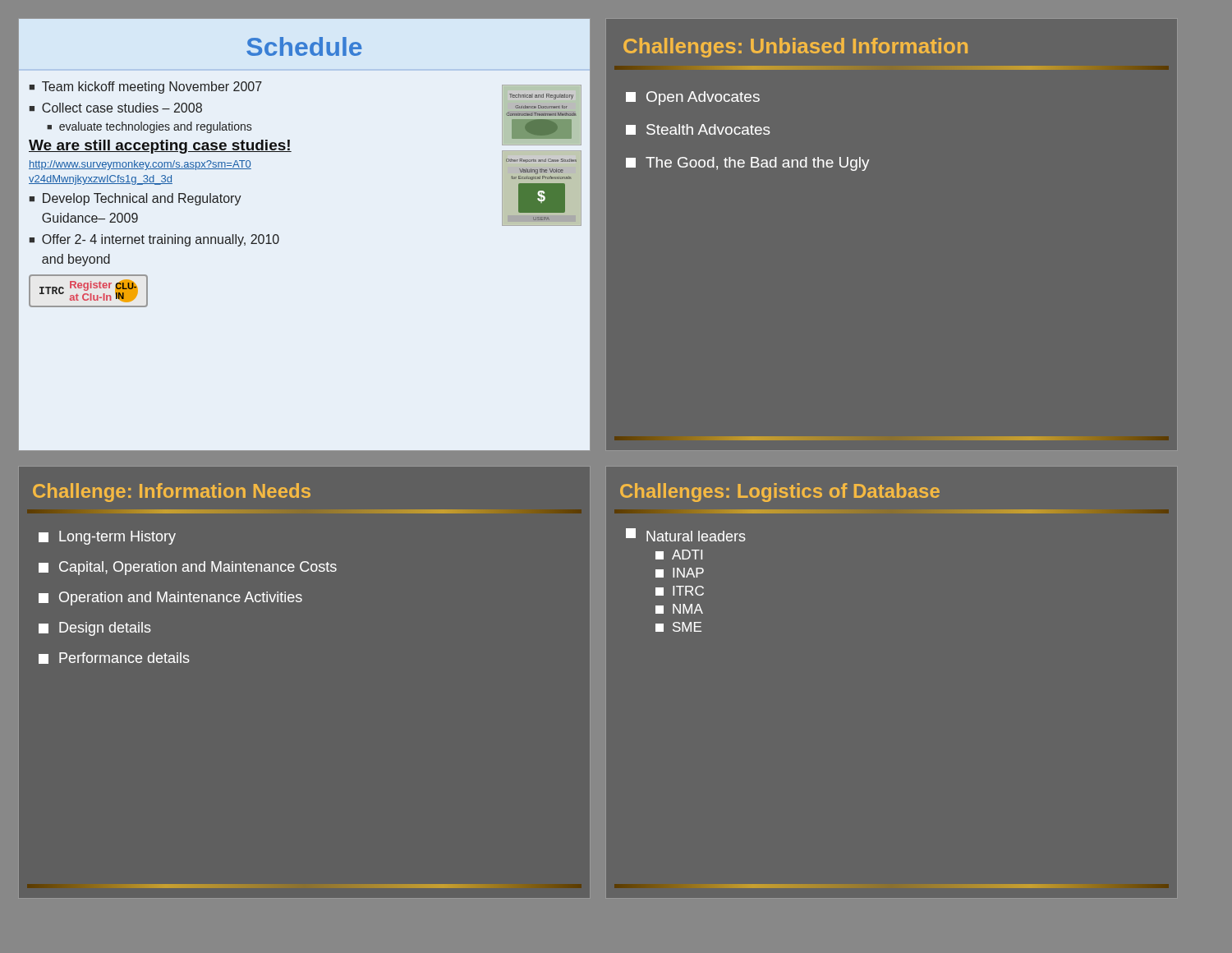The height and width of the screenshot is (953, 1232).
Task: Click on the passage starting "Challenge: Information Needs"
Action: coord(172,491)
